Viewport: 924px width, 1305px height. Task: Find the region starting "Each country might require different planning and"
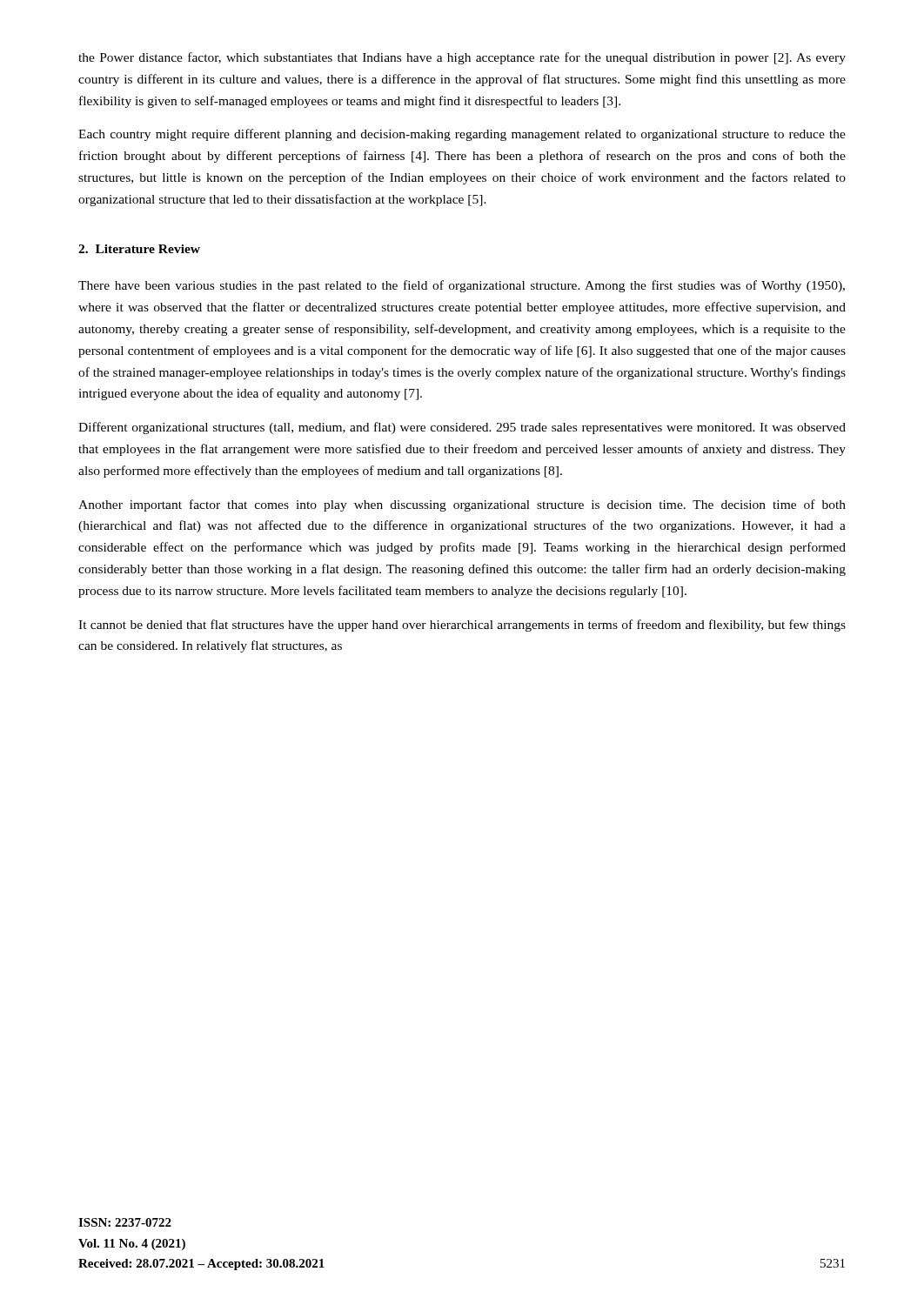462,167
